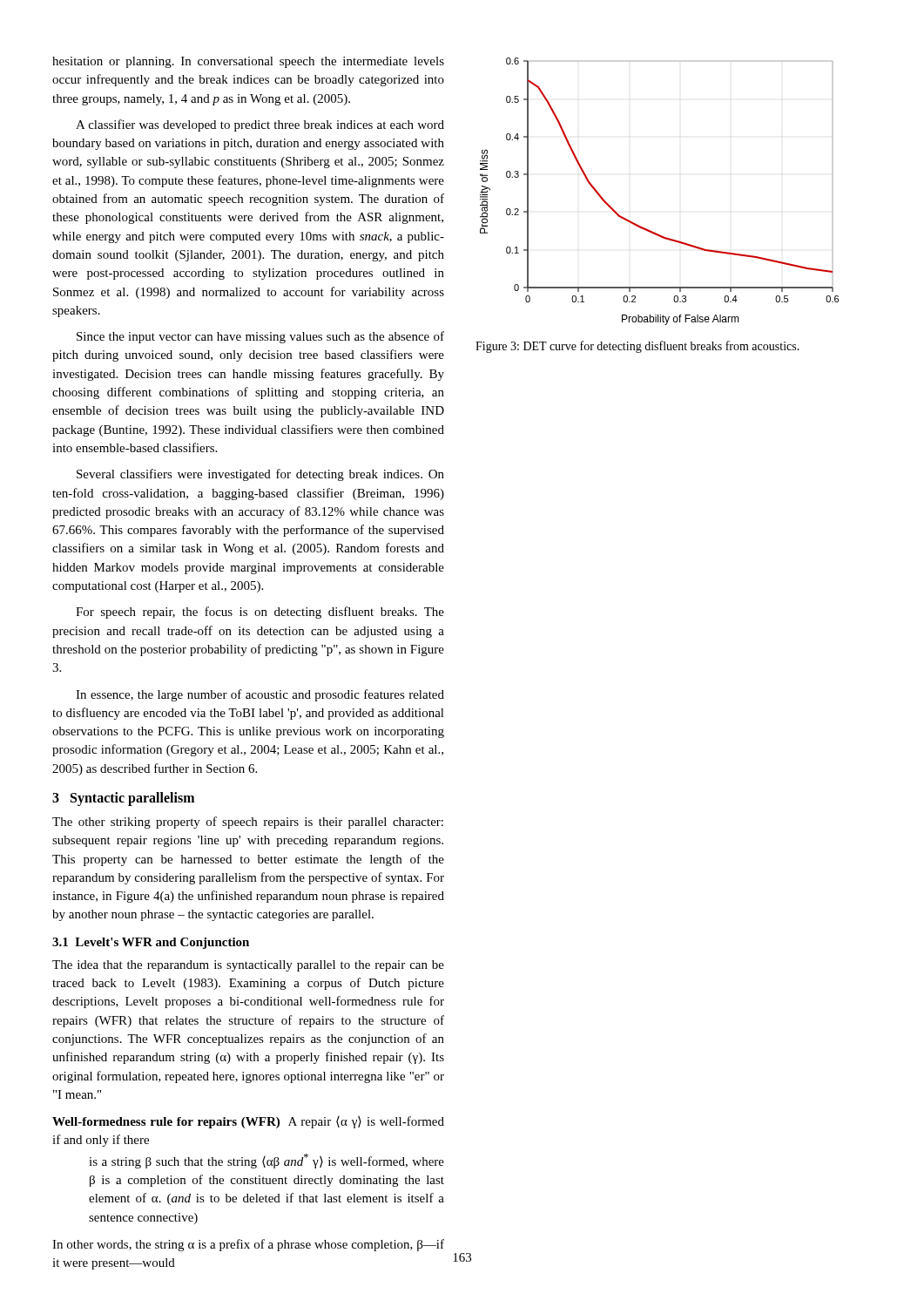This screenshot has width=924, height=1307.
Task: Where is the caption that starts "Figure 3: DET curve for detecting"?
Action: click(638, 346)
